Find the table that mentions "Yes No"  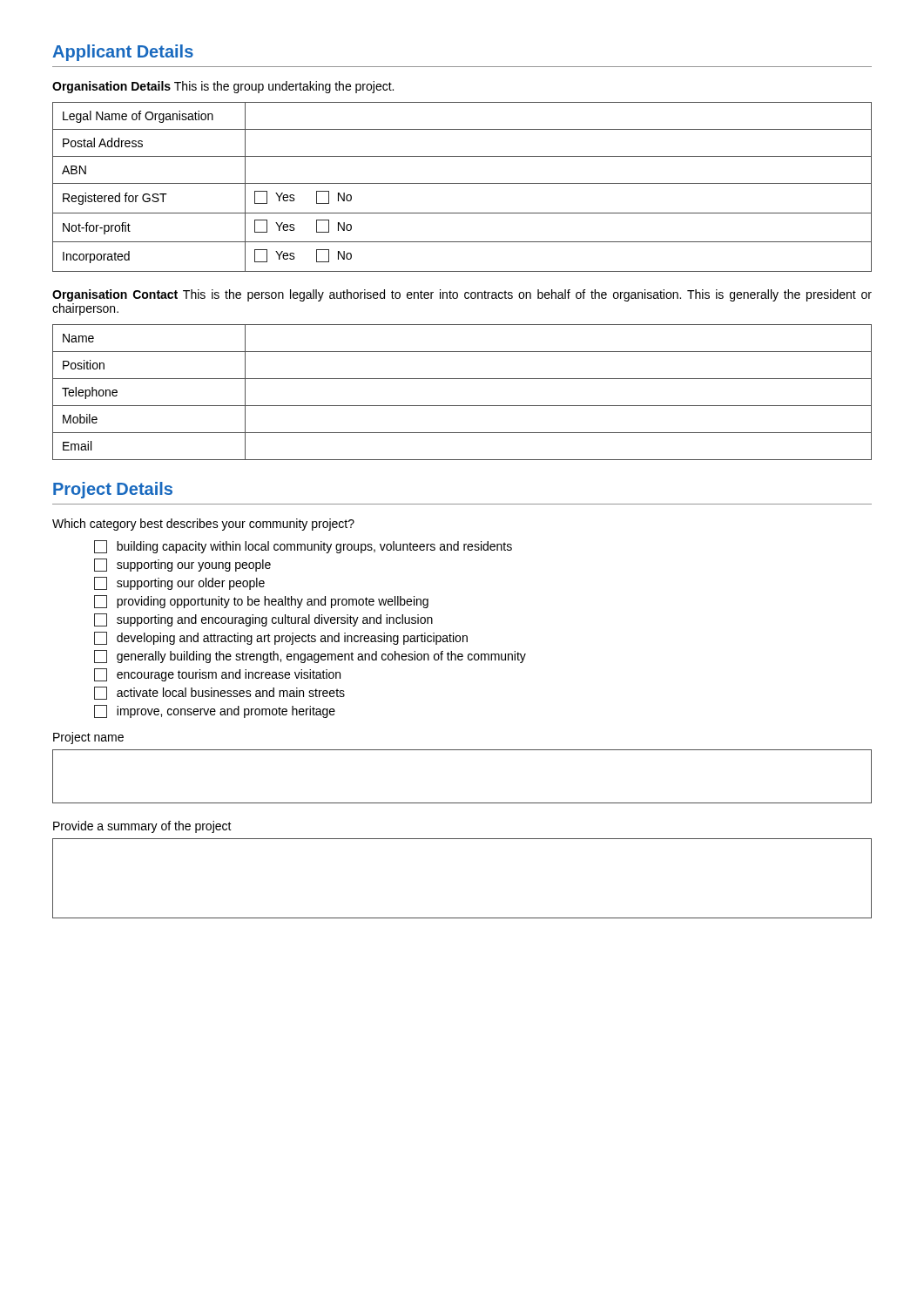pyautogui.click(x=462, y=187)
